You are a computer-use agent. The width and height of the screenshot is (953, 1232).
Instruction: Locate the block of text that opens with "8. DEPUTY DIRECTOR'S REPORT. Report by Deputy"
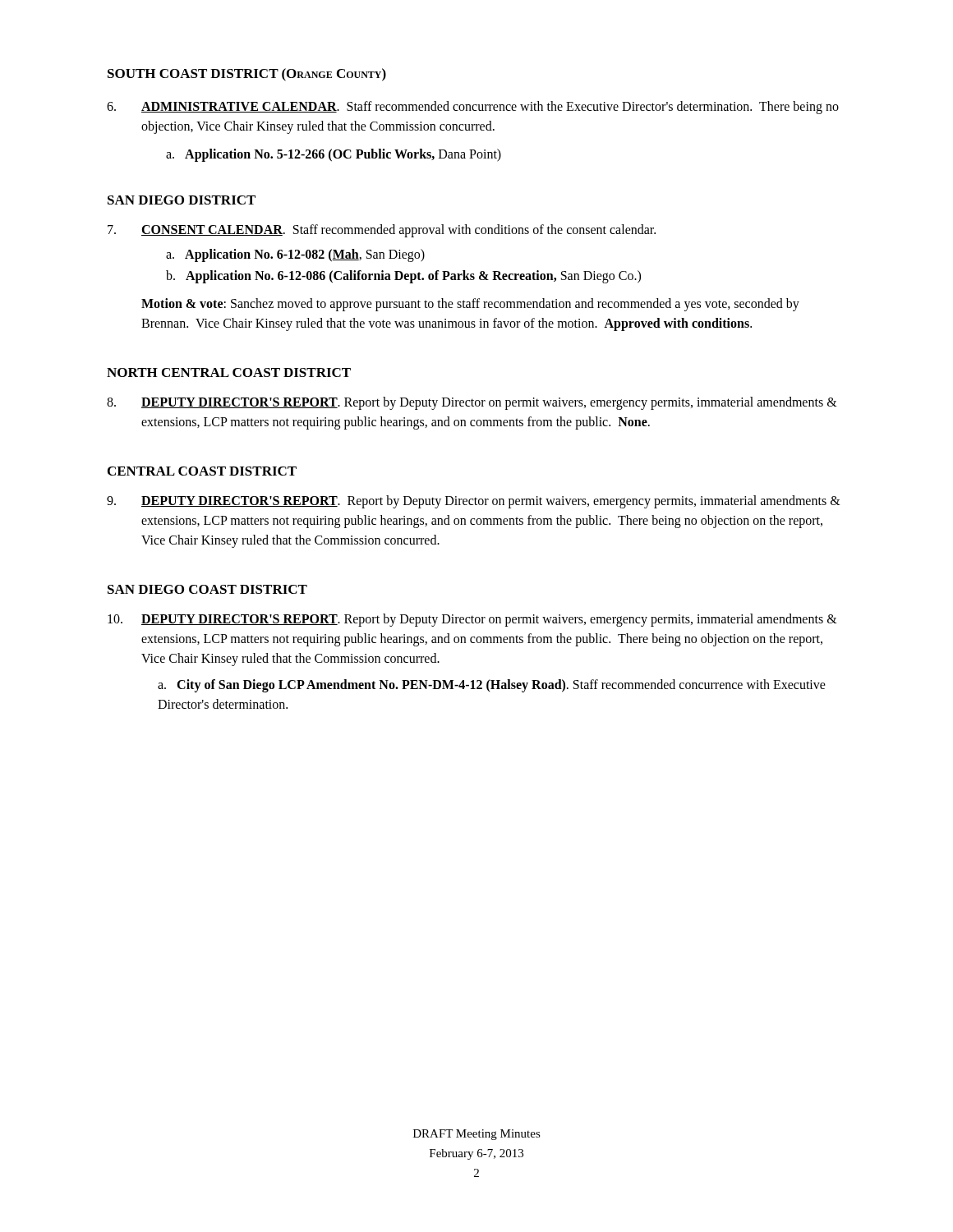(x=476, y=412)
